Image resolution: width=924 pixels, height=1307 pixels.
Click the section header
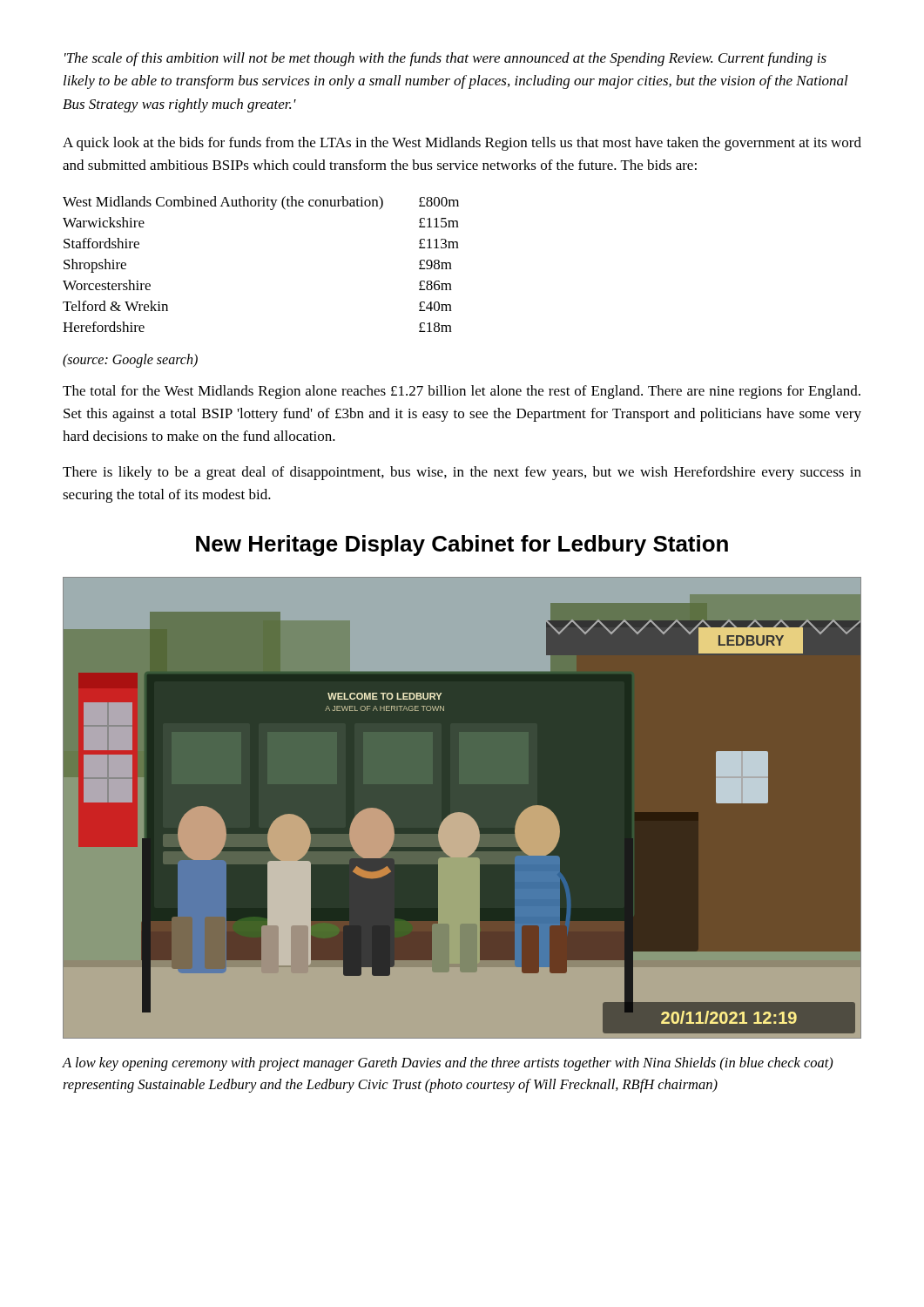(462, 544)
